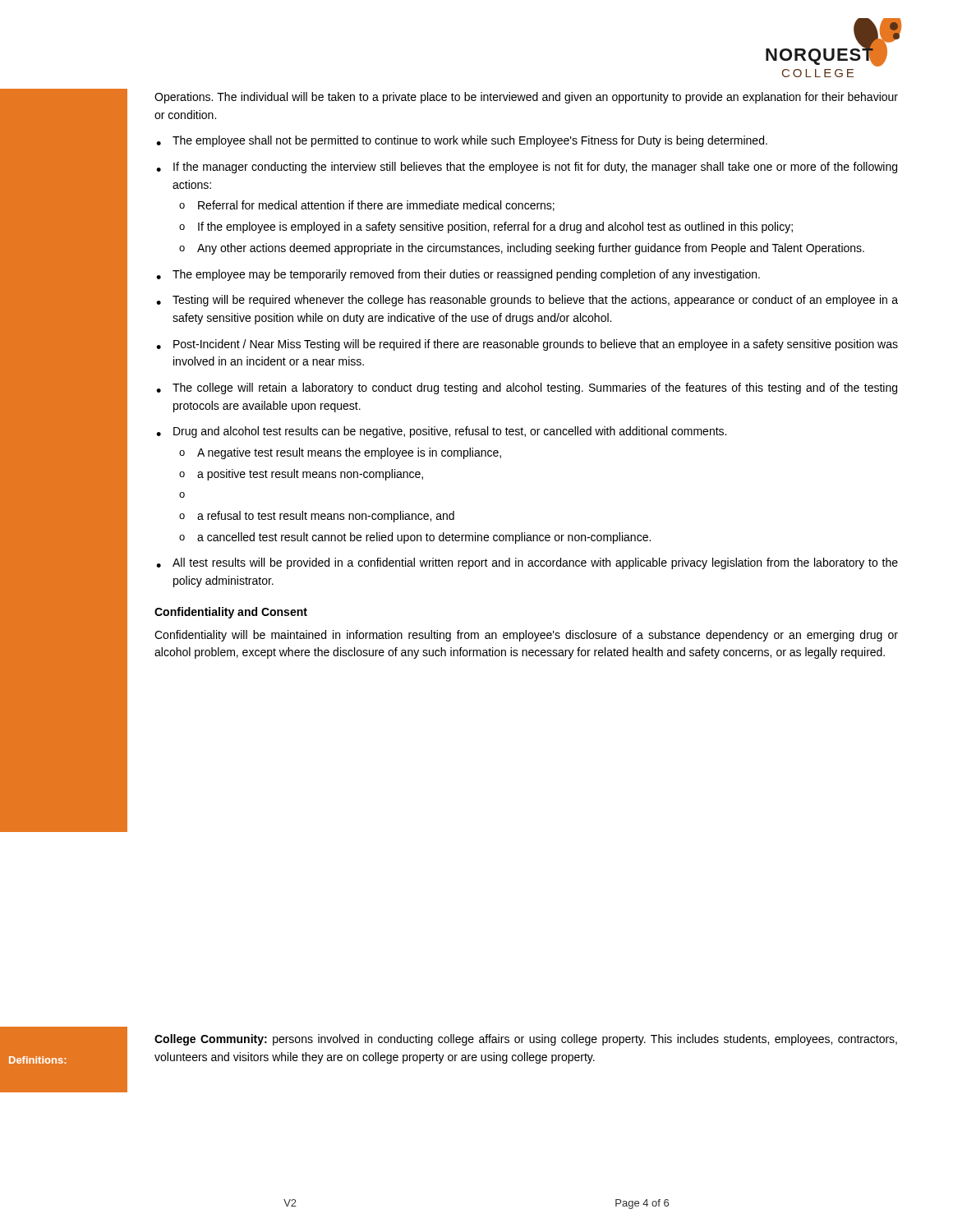Locate the text starting "• Drug and alcohol"
Screen dimensions: 1232x953
tap(441, 432)
